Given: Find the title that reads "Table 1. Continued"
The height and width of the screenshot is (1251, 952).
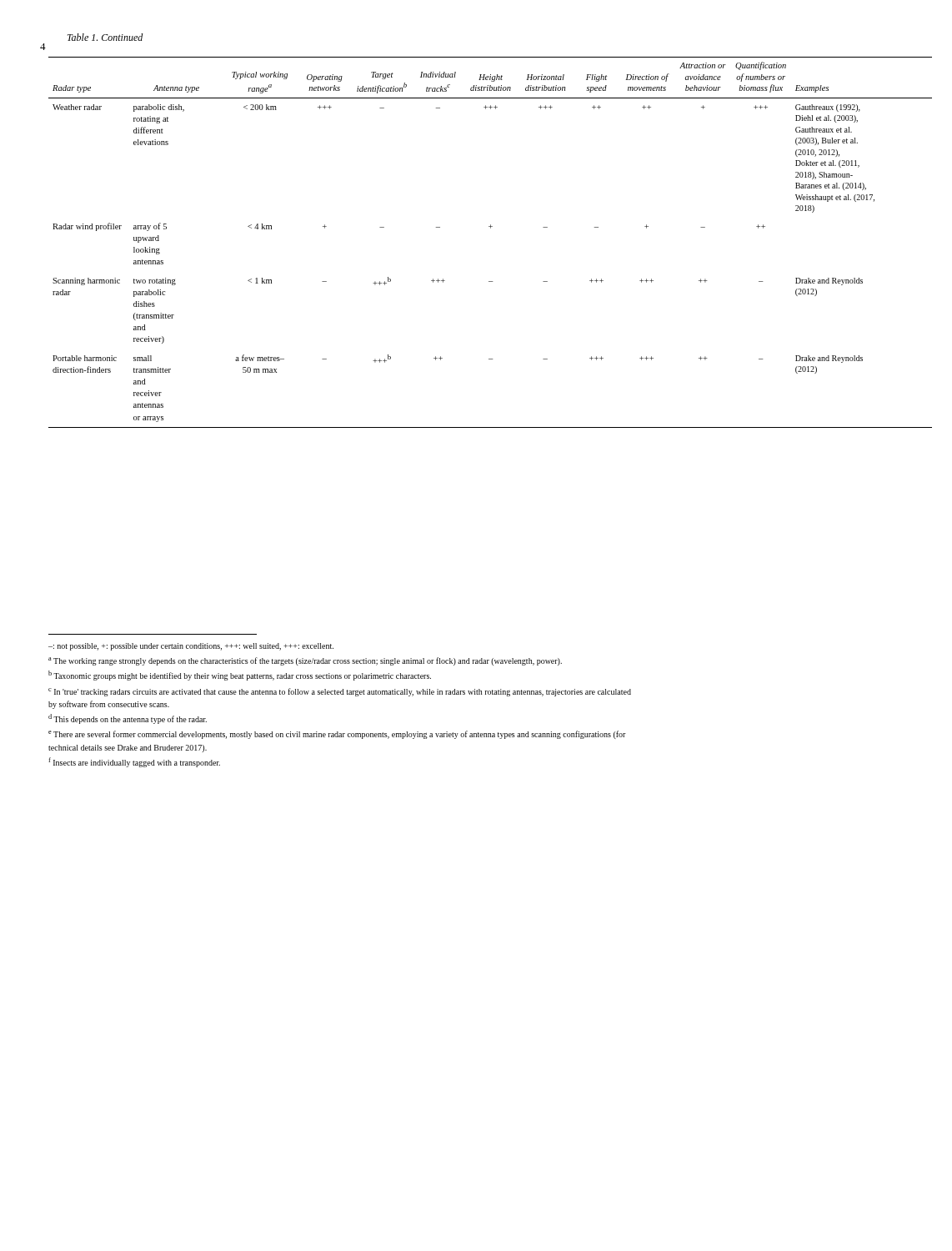Looking at the screenshot, I should [x=105, y=38].
